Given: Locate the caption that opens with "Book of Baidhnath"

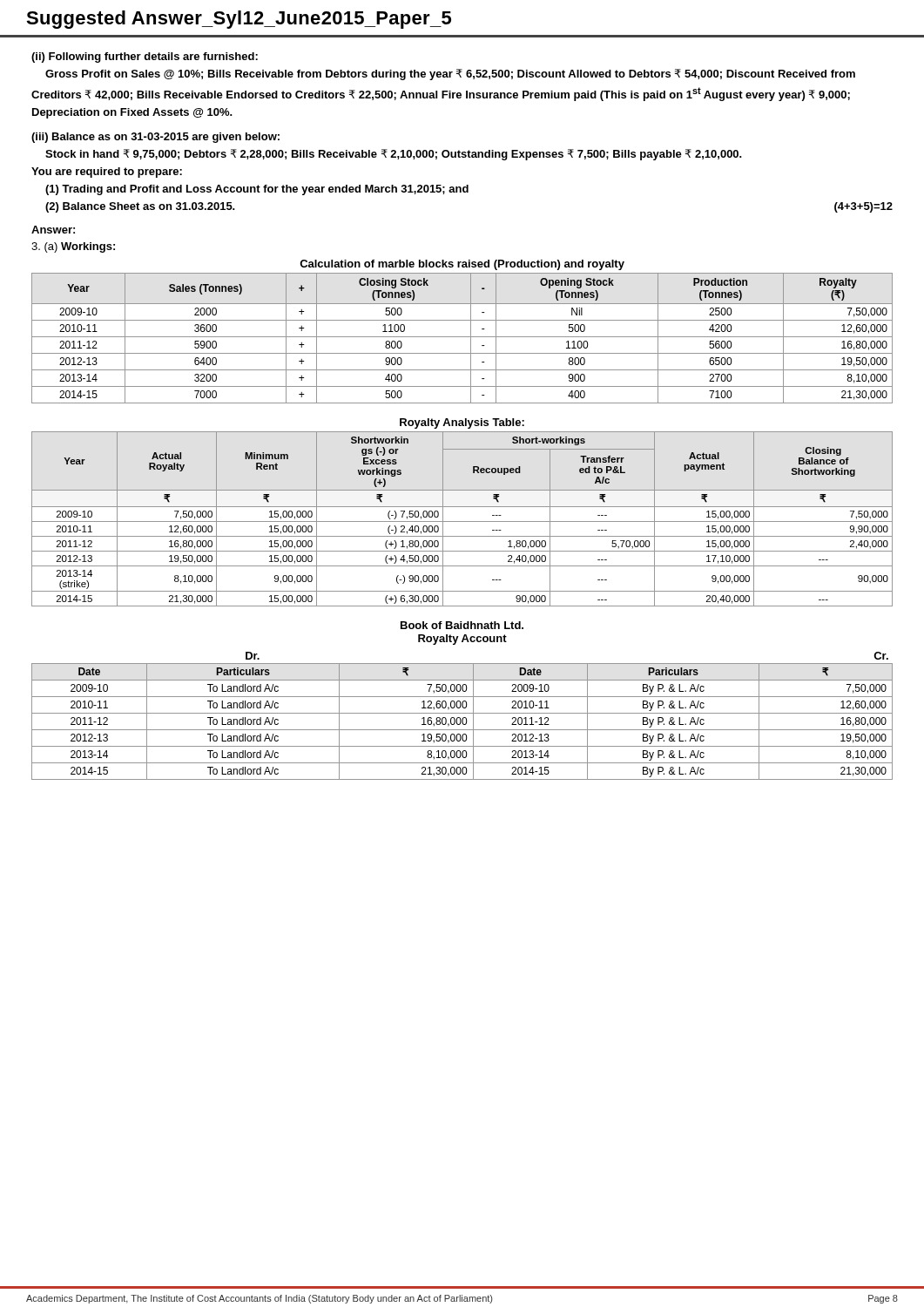Looking at the screenshot, I should 462,631.
